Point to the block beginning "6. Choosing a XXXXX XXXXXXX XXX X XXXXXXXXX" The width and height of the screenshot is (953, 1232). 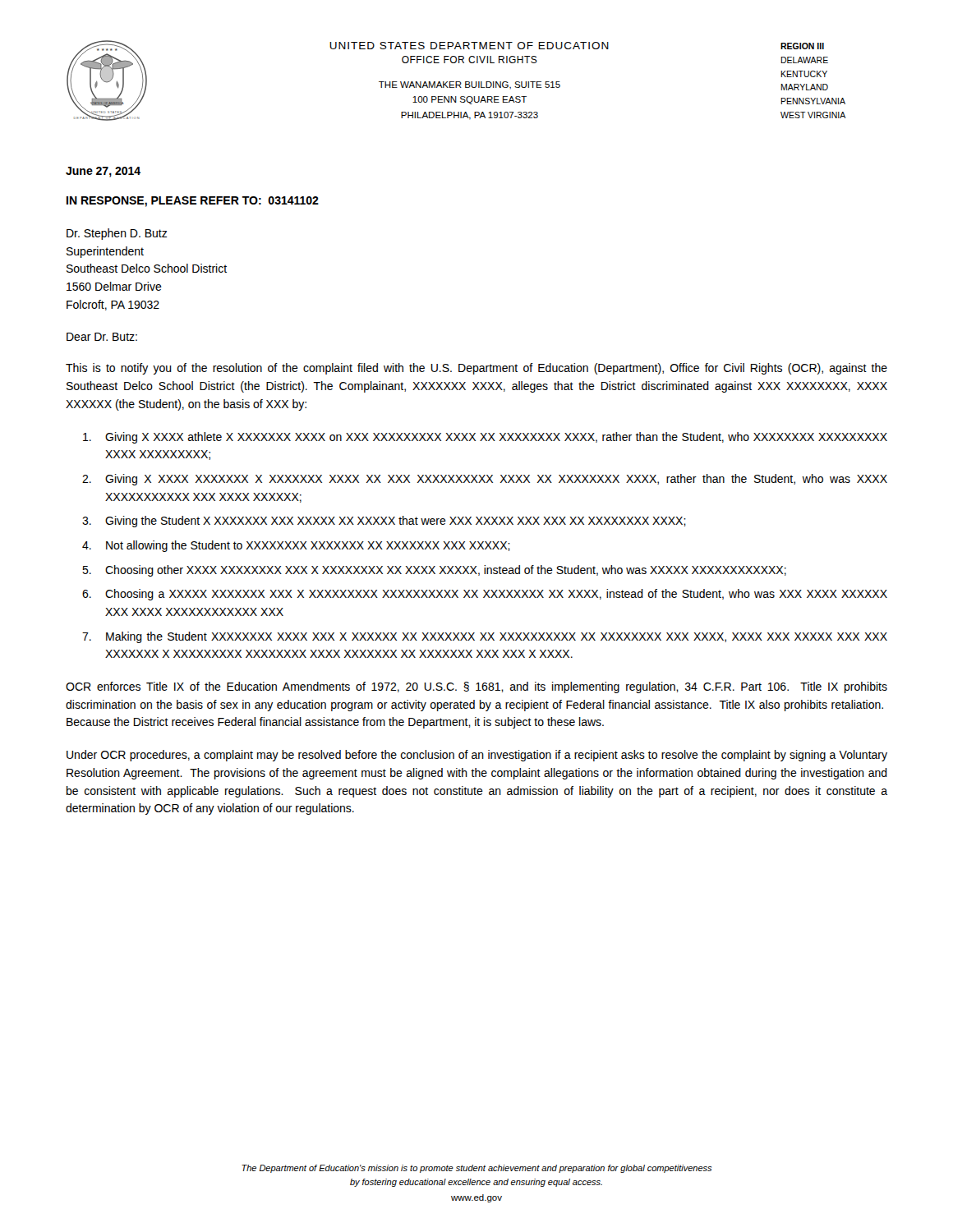click(485, 604)
